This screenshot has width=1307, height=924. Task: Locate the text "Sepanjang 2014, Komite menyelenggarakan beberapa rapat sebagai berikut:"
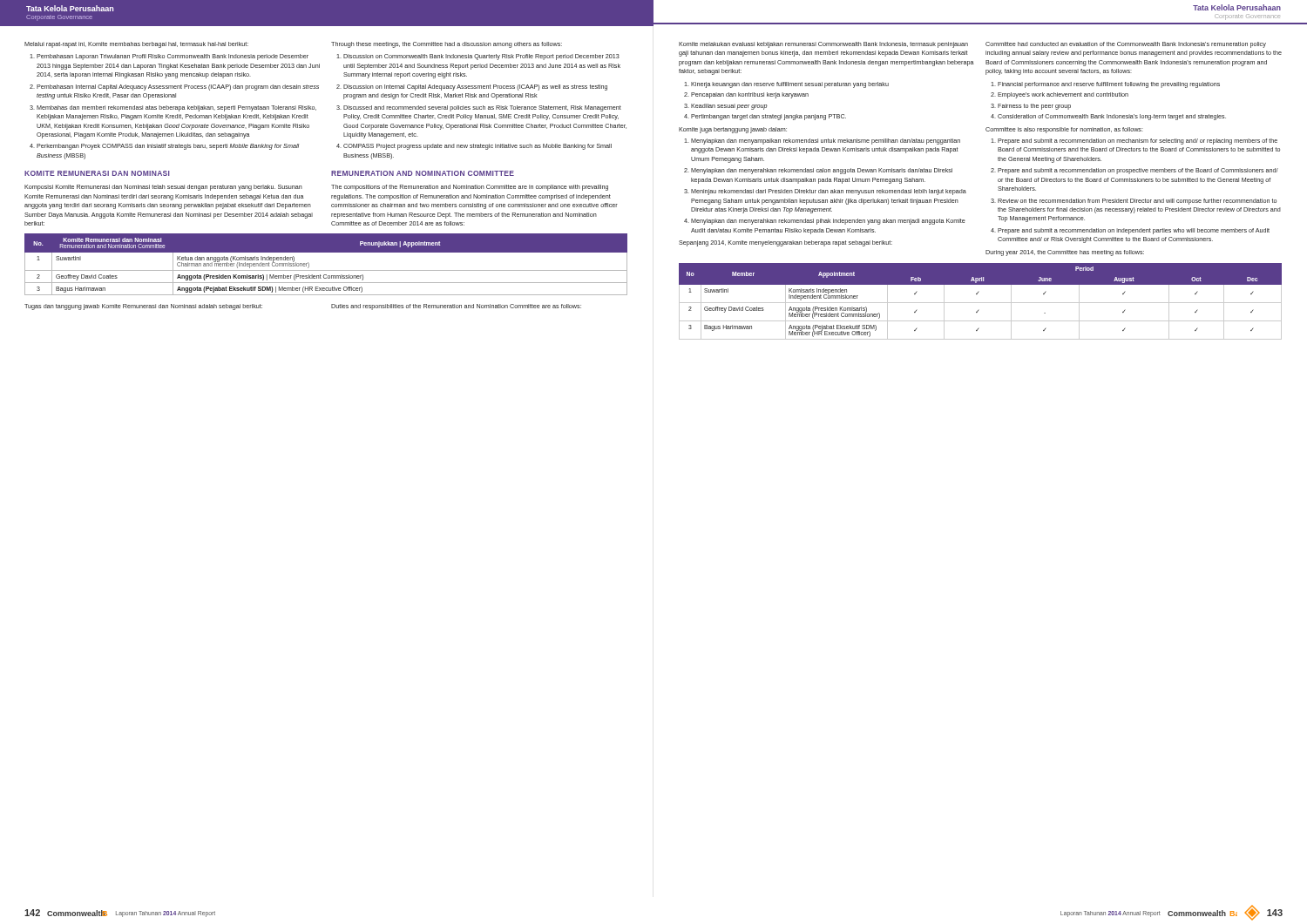(x=786, y=243)
